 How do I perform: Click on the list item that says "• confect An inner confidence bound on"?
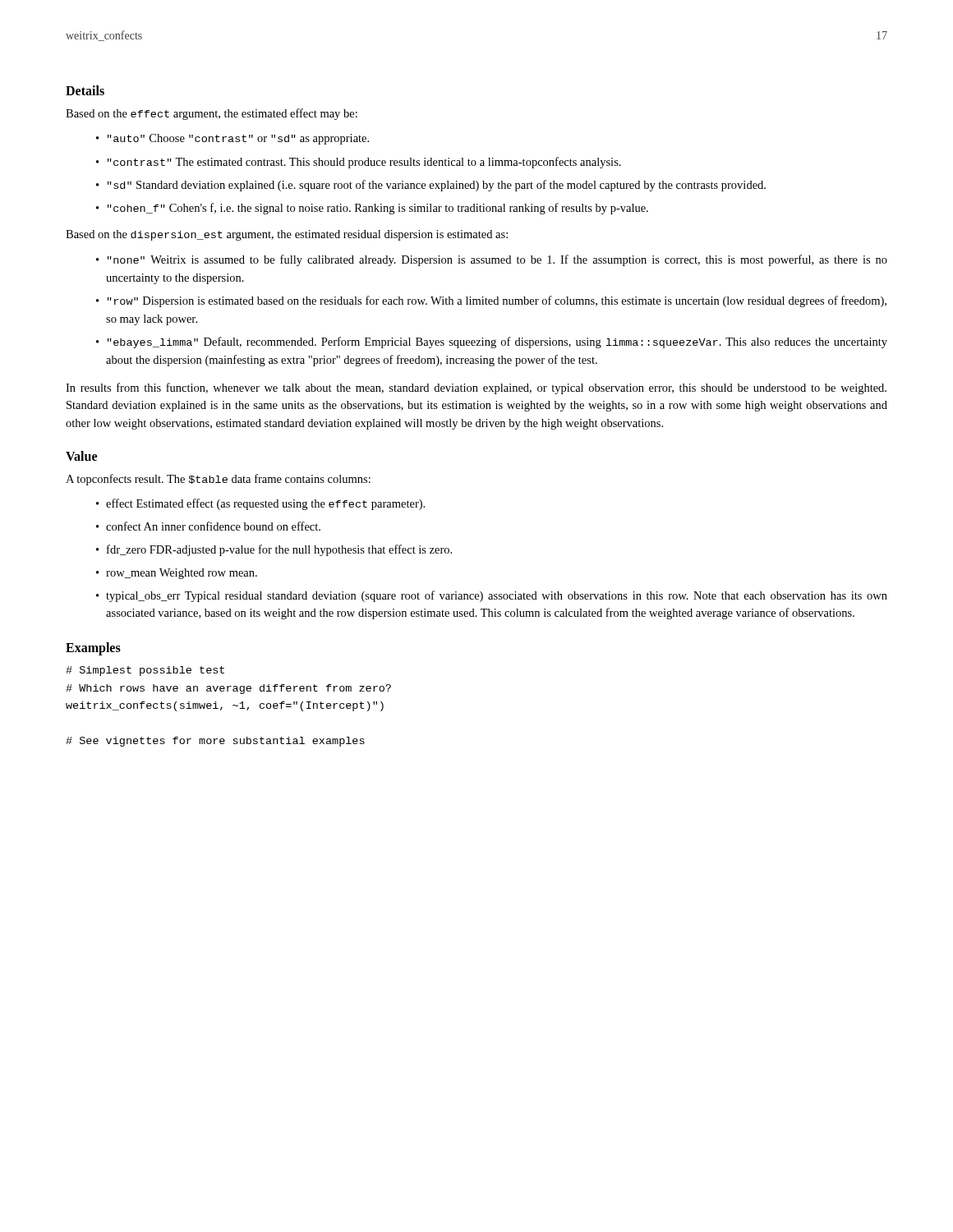click(208, 526)
